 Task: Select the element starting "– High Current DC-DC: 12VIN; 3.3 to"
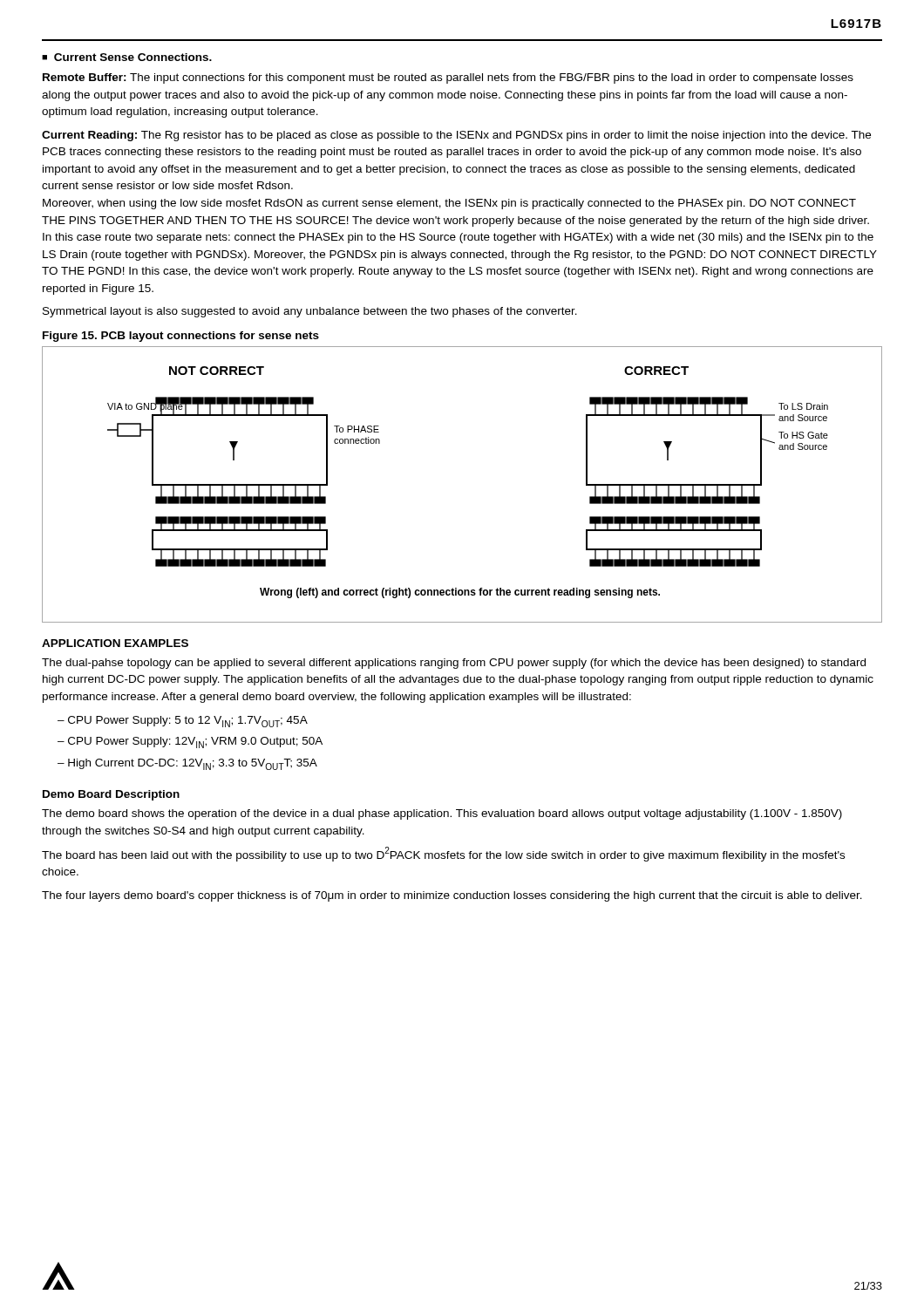pyautogui.click(x=187, y=764)
